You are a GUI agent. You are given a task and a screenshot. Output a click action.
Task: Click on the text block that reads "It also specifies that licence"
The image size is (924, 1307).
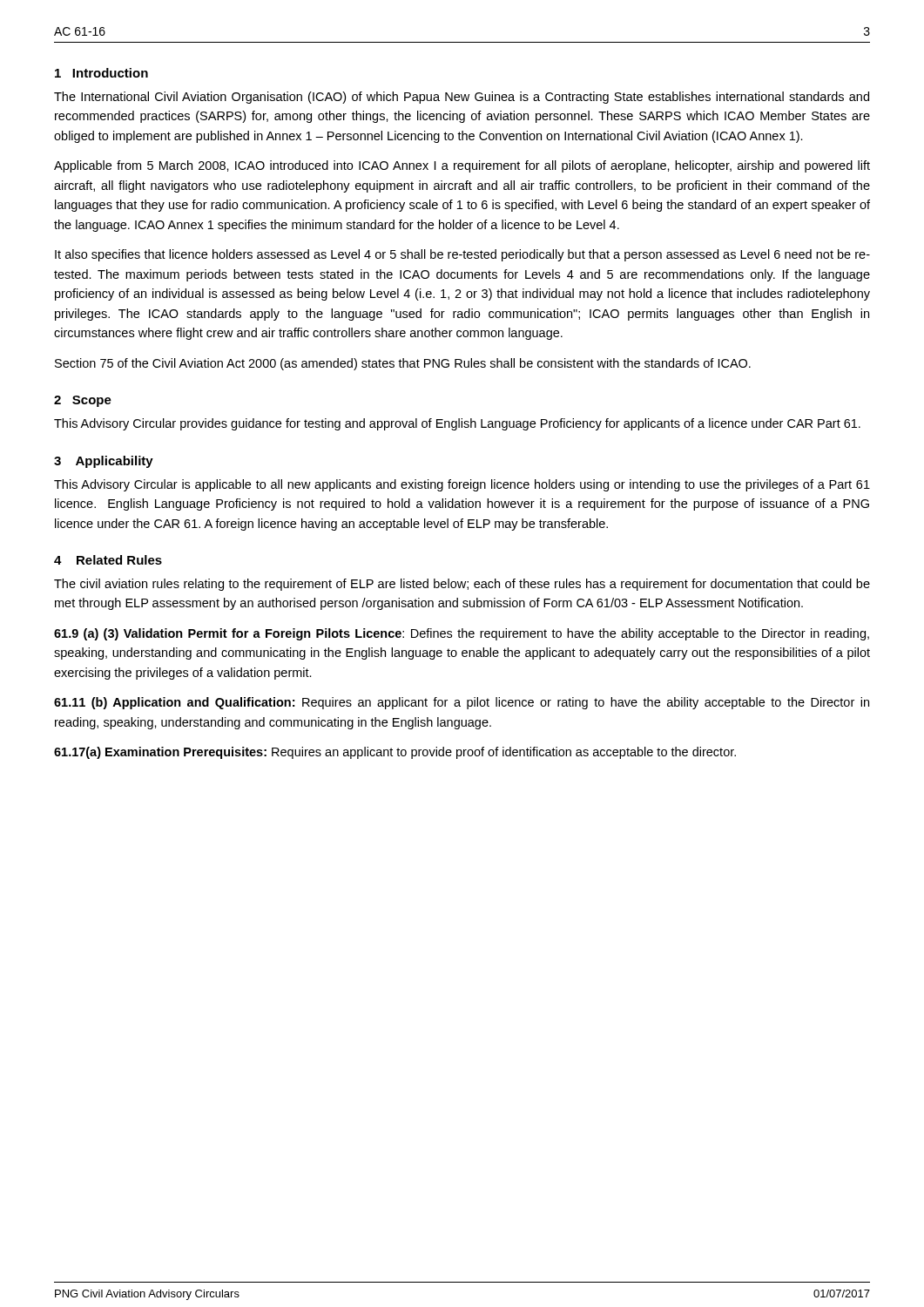tap(462, 294)
